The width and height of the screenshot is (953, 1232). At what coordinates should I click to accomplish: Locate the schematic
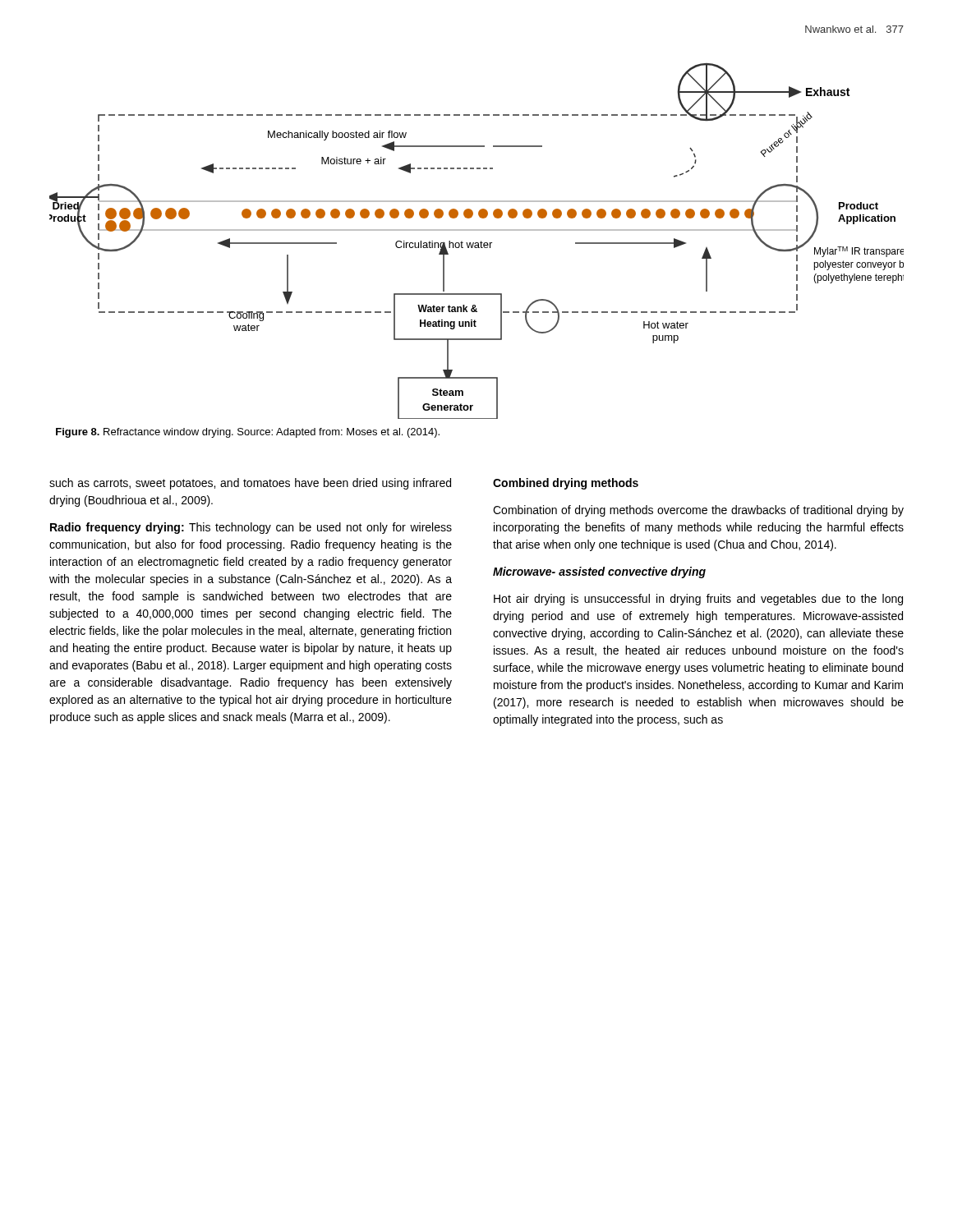pyautogui.click(x=476, y=230)
